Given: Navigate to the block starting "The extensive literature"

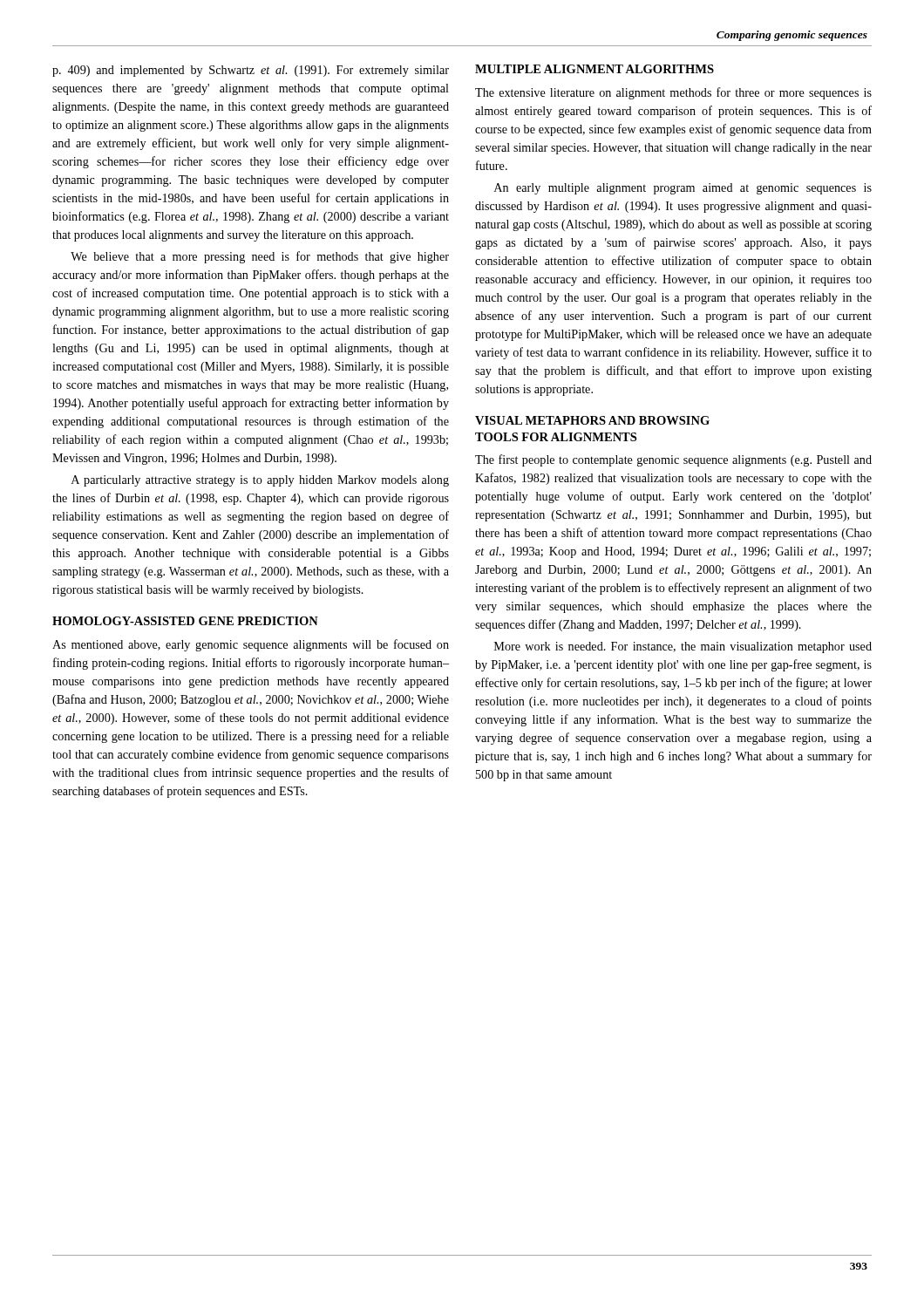Looking at the screenshot, I should (673, 241).
